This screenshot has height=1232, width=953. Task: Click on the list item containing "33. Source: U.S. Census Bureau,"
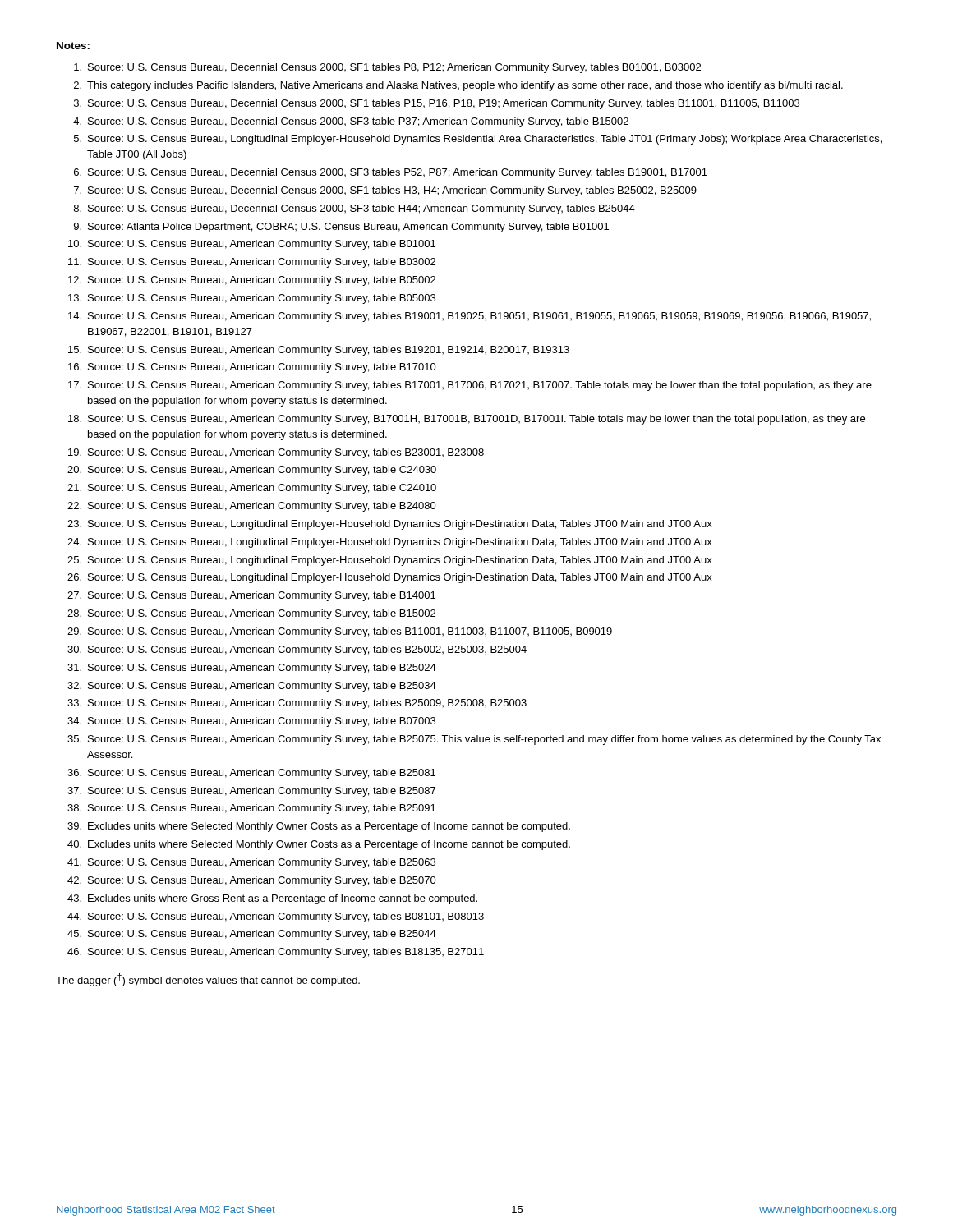[476, 704]
